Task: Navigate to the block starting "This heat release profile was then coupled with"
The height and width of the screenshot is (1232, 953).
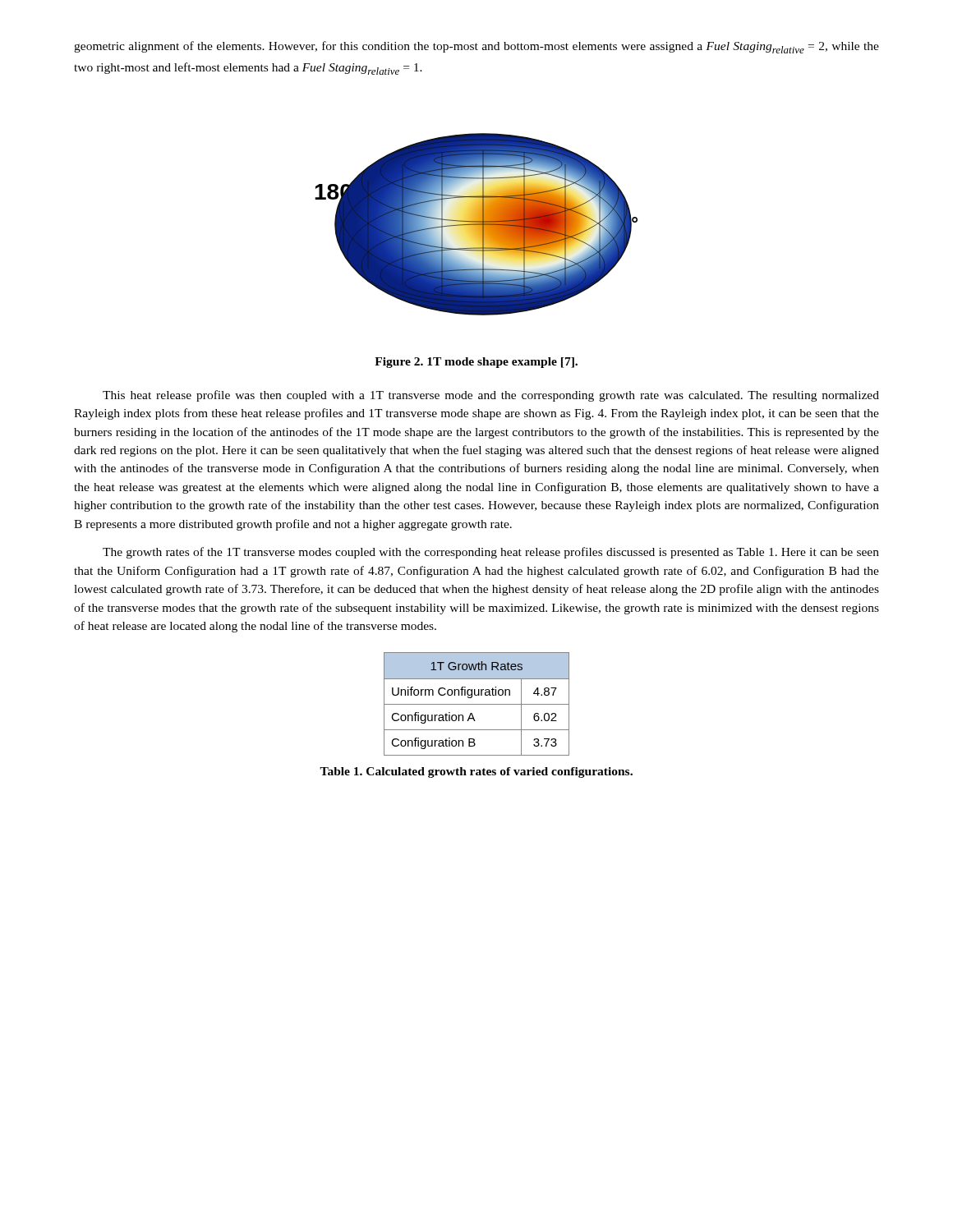Action: (x=476, y=459)
